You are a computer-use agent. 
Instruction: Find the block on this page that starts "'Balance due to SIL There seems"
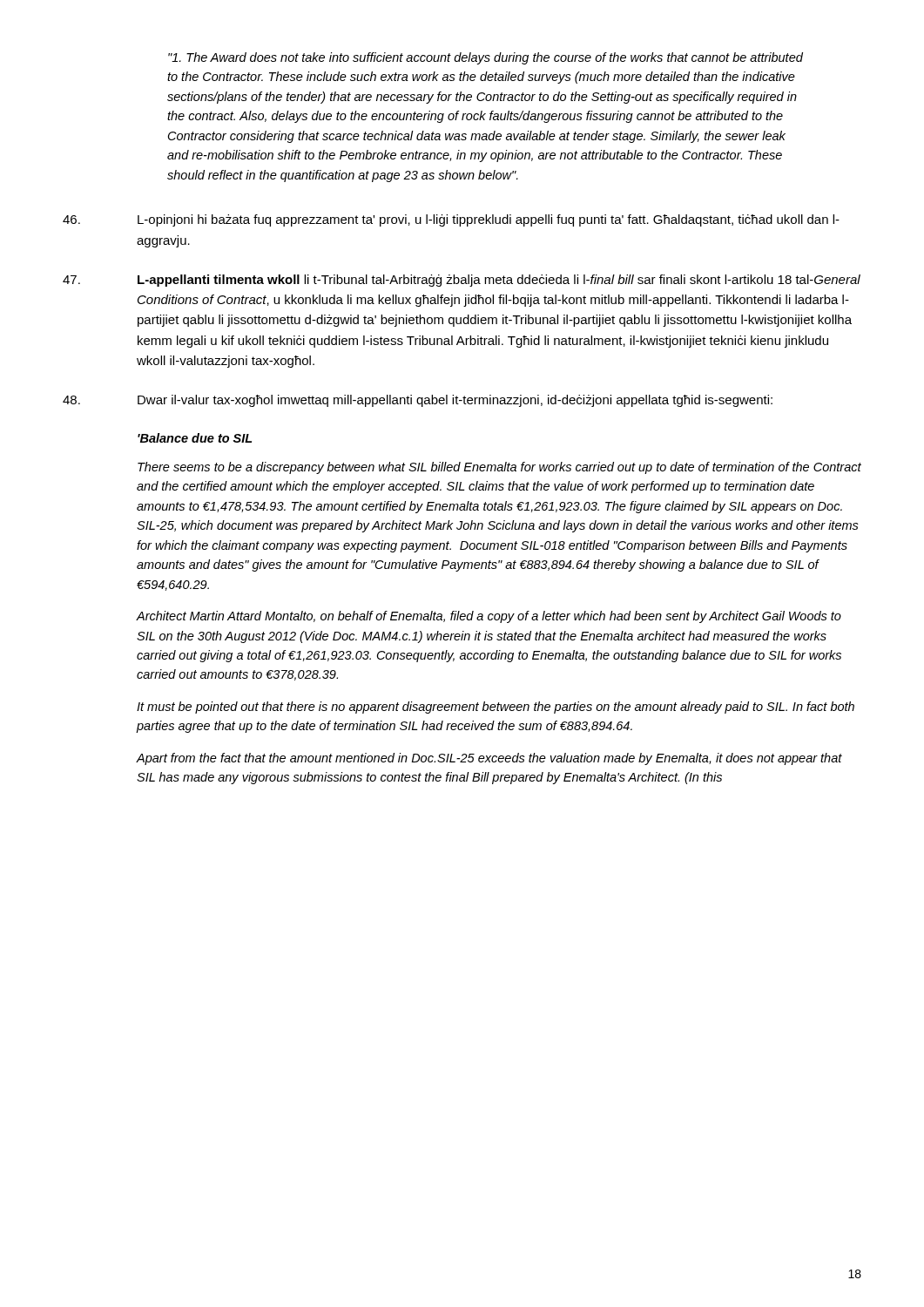(x=499, y=608)
